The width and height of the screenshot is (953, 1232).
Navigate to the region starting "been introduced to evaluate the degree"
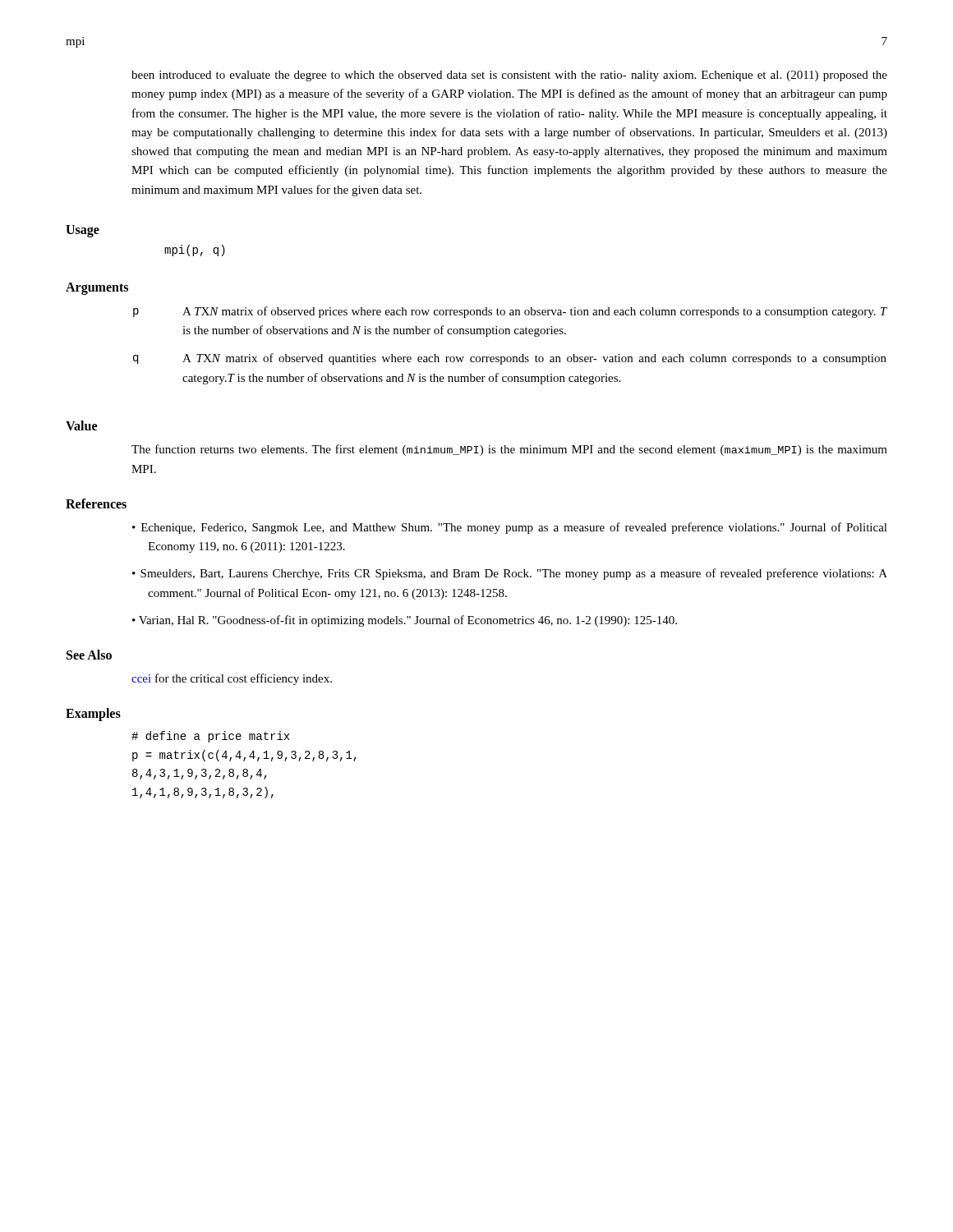tap(509, 132)
